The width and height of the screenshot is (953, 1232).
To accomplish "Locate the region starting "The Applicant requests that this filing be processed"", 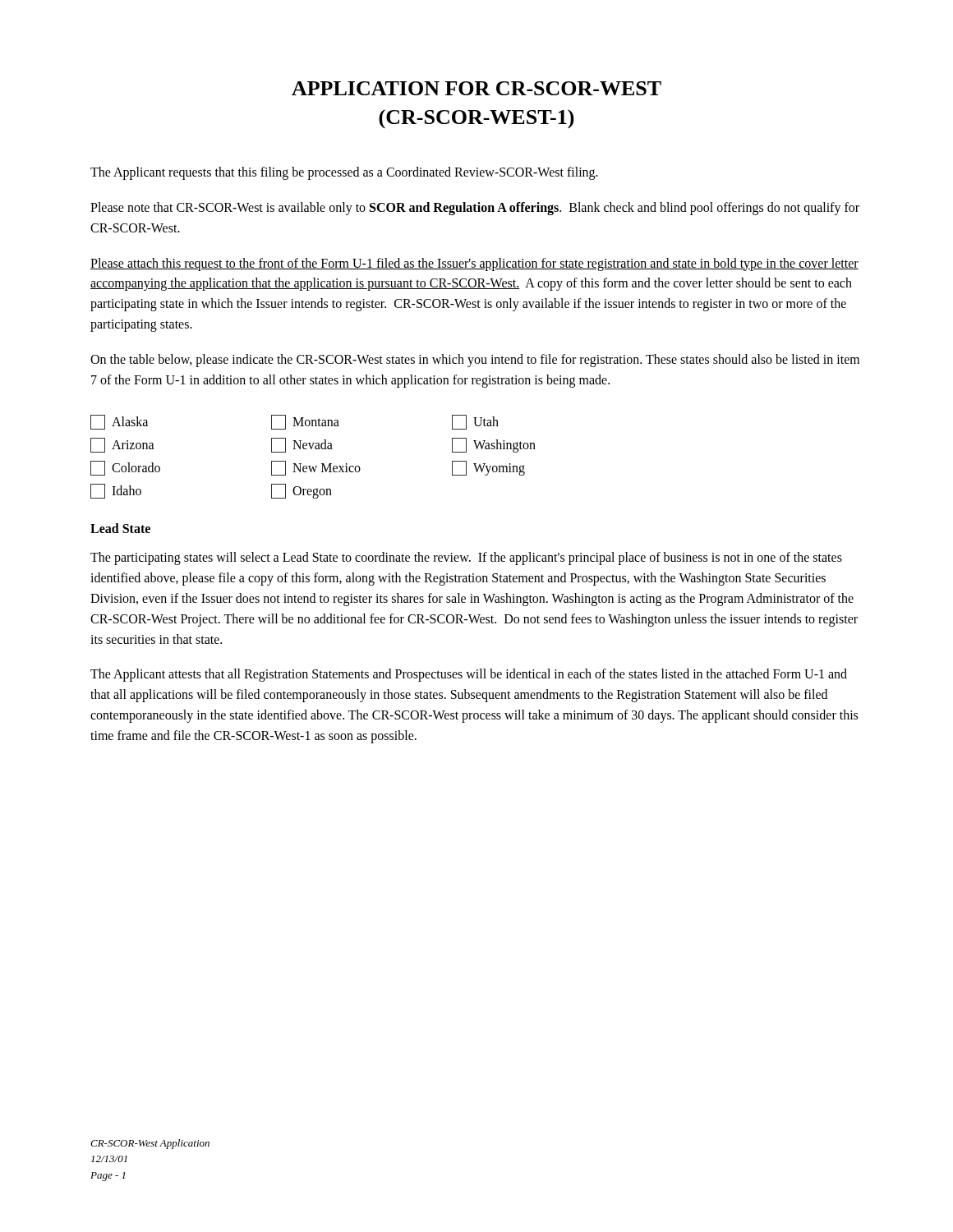I will coord(344,172).
